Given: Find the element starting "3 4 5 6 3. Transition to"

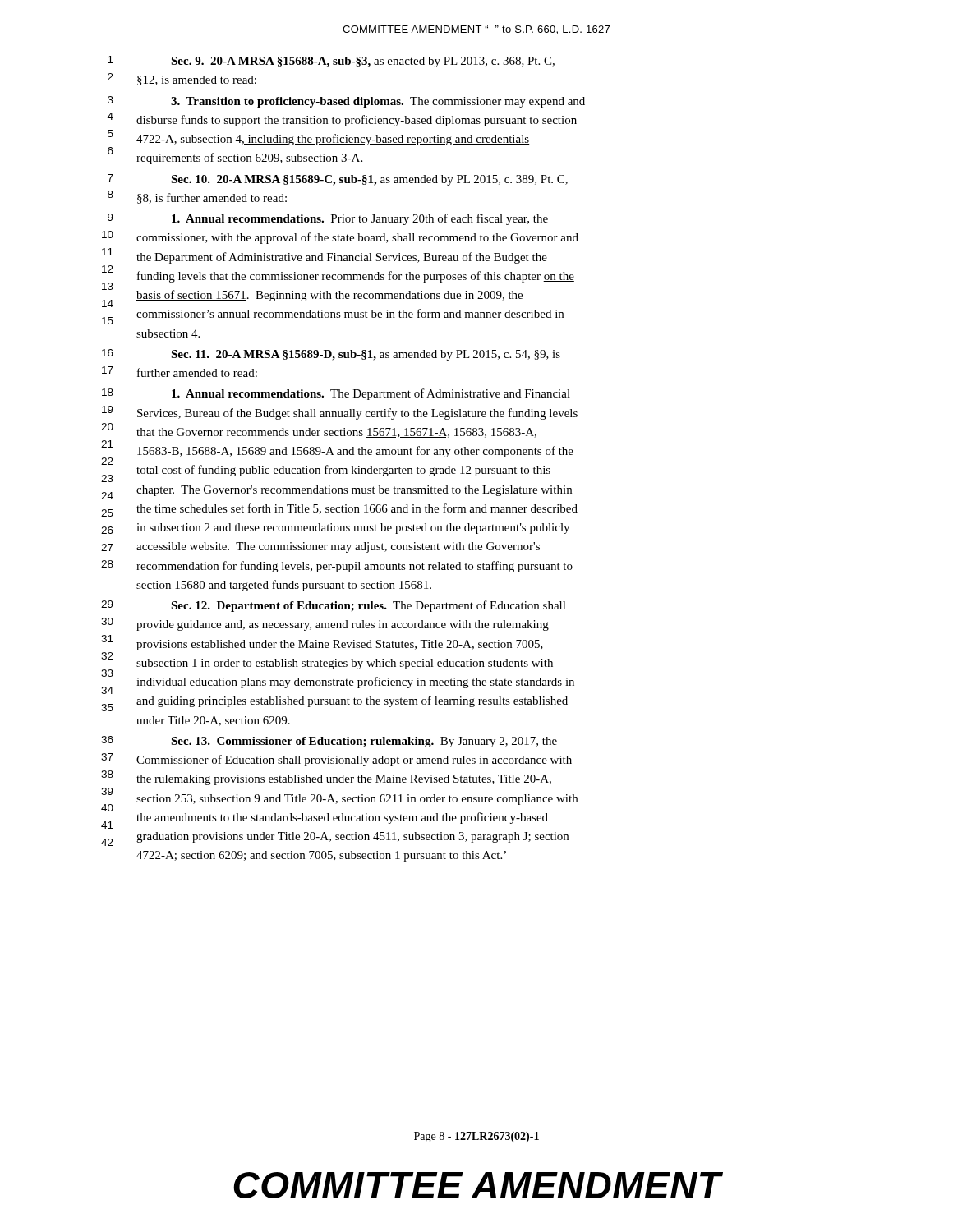Looking at the screenshot, I should (x=481, y=130).
